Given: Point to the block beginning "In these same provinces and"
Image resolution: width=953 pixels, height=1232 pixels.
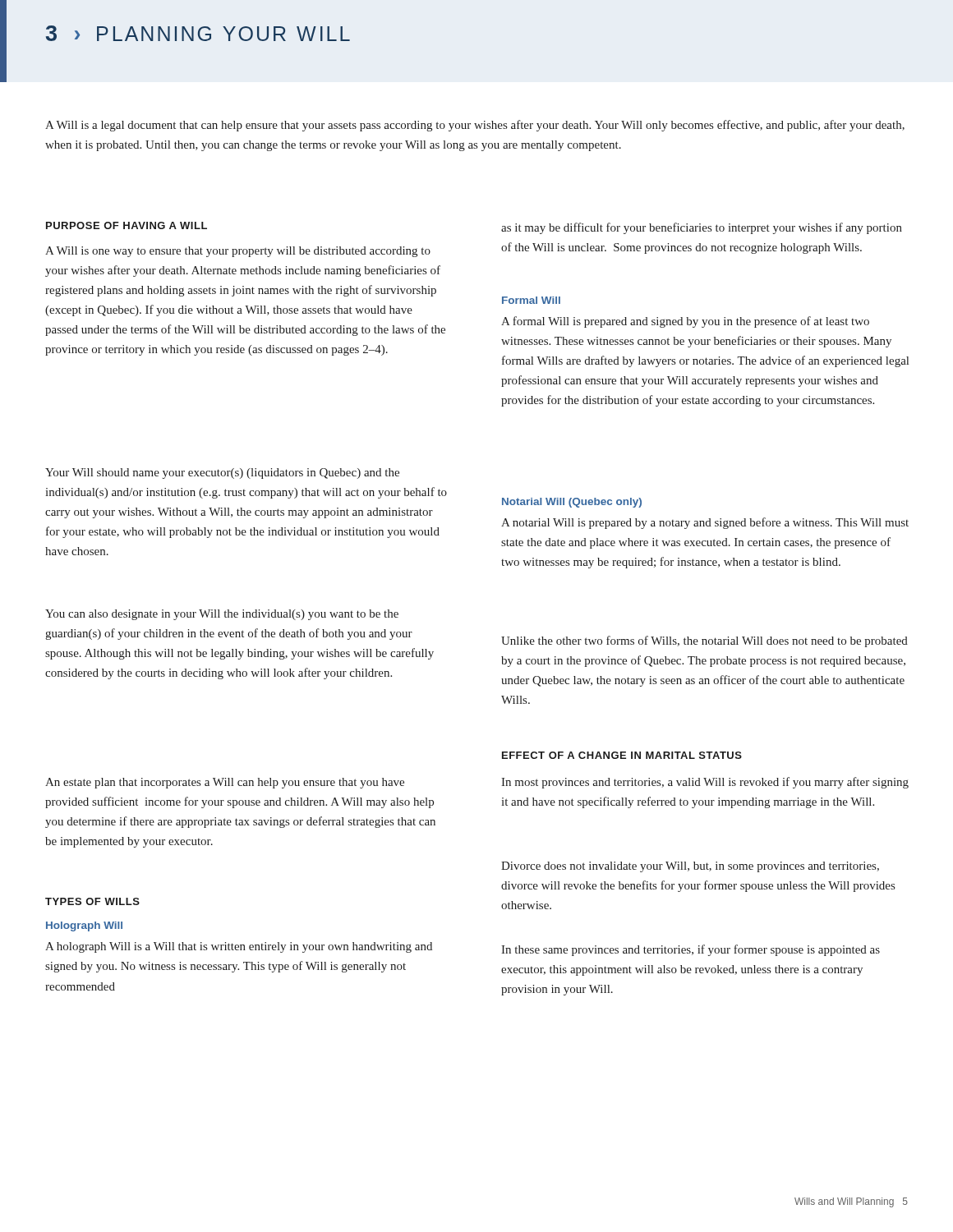Looking at the screenshot, I should coord(707,969).
